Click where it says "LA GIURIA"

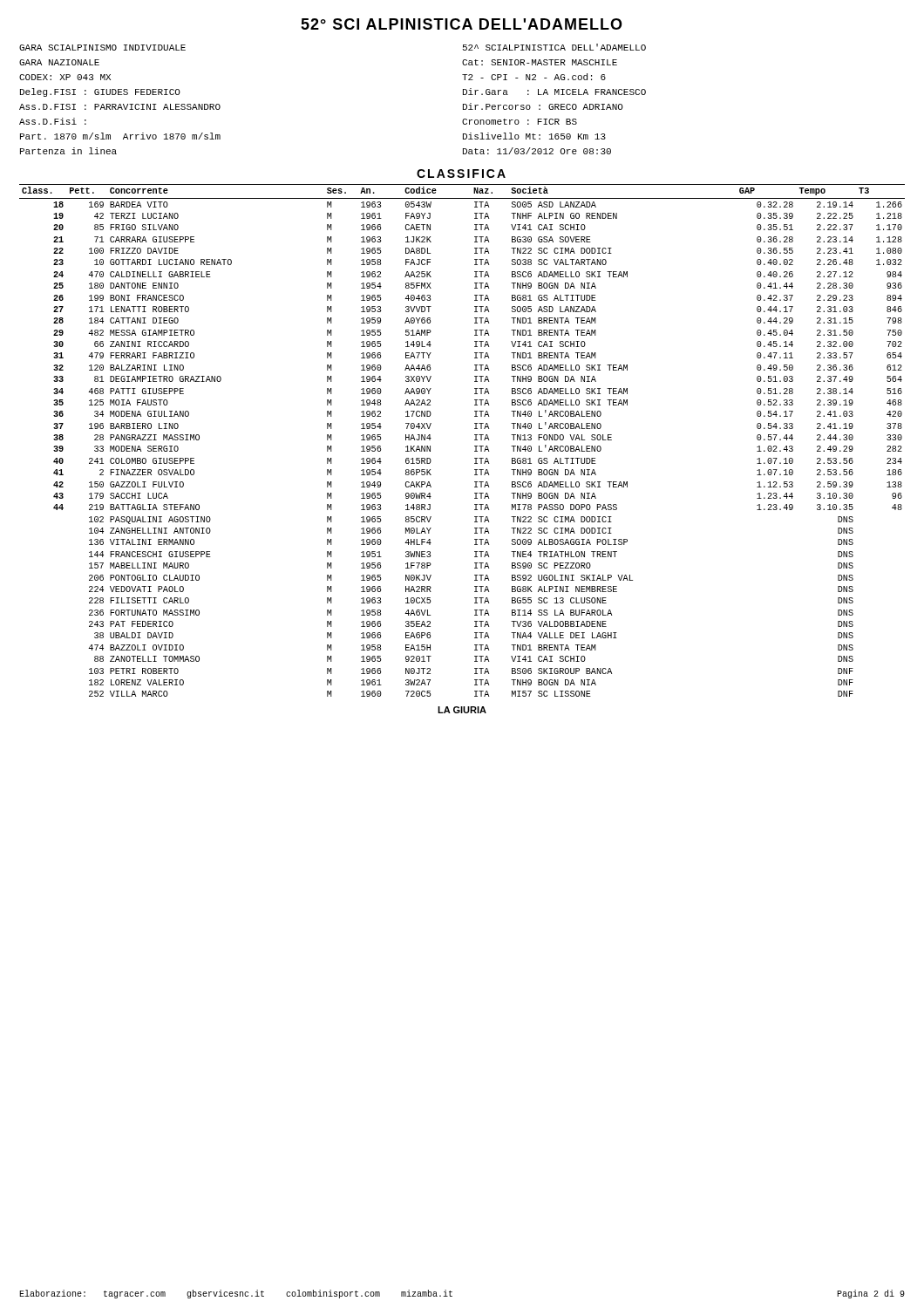462,709
